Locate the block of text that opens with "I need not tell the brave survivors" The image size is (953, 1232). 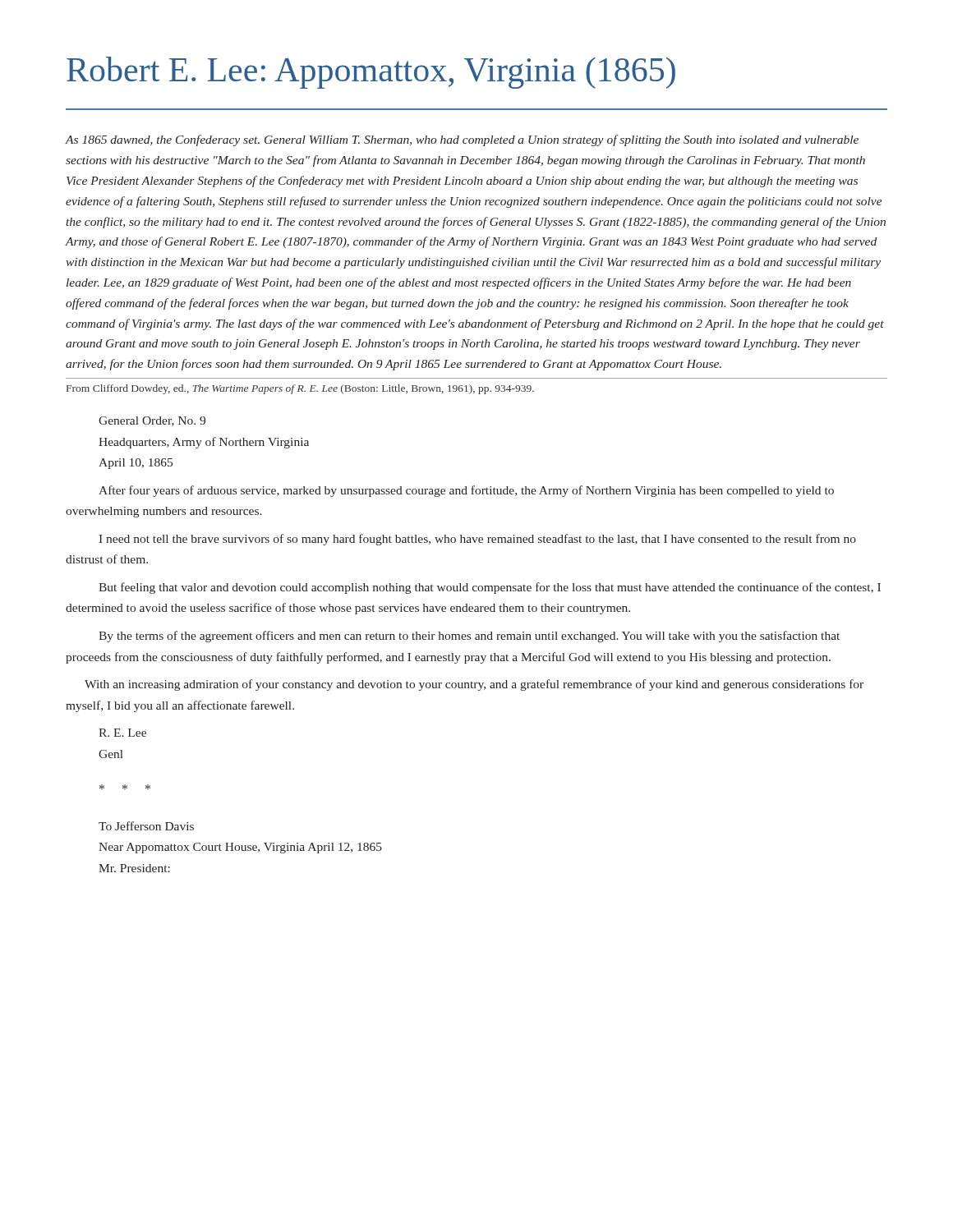click(x=476, y=549)
